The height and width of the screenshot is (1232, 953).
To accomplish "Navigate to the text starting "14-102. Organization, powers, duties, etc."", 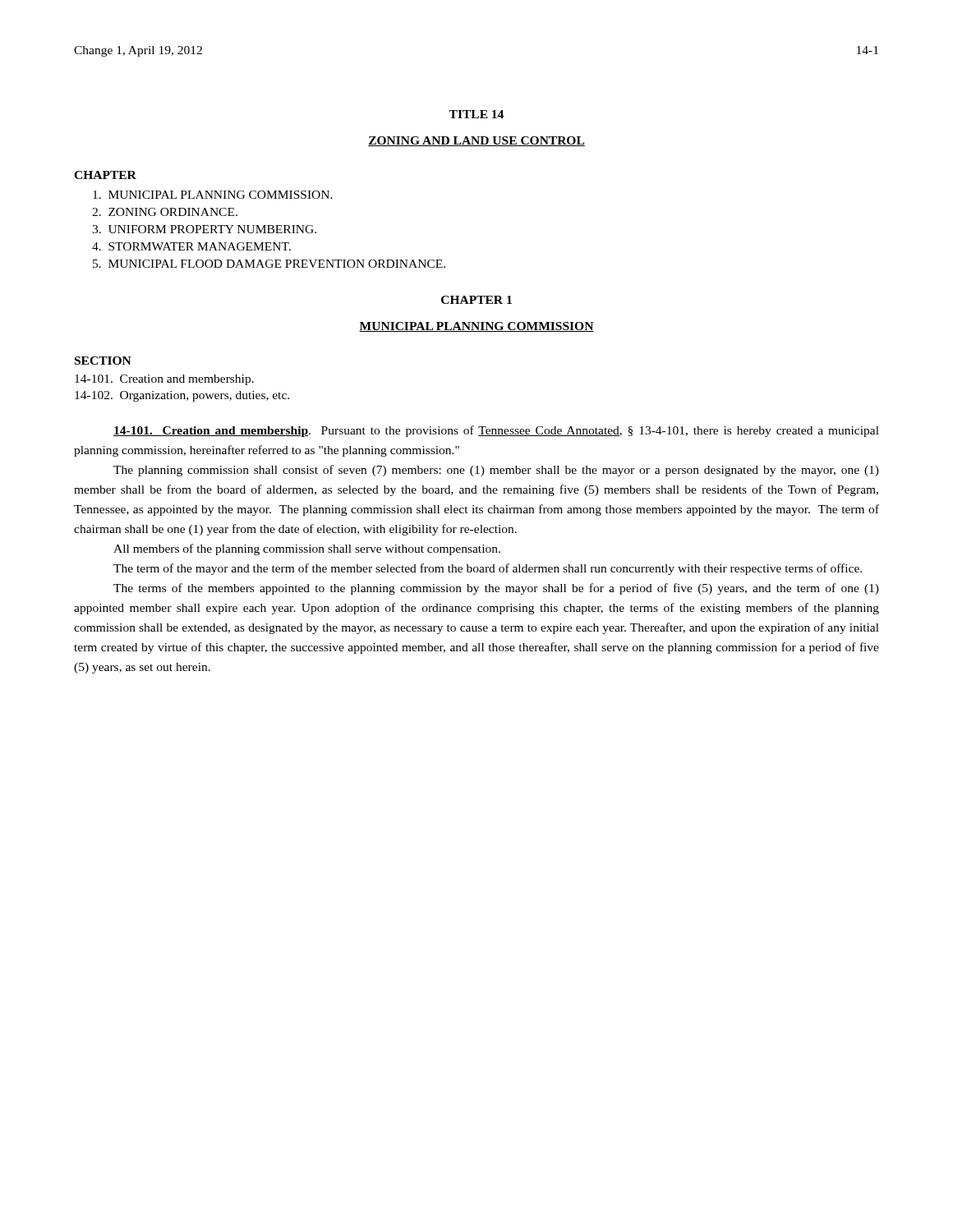I will tap(182, 395).
